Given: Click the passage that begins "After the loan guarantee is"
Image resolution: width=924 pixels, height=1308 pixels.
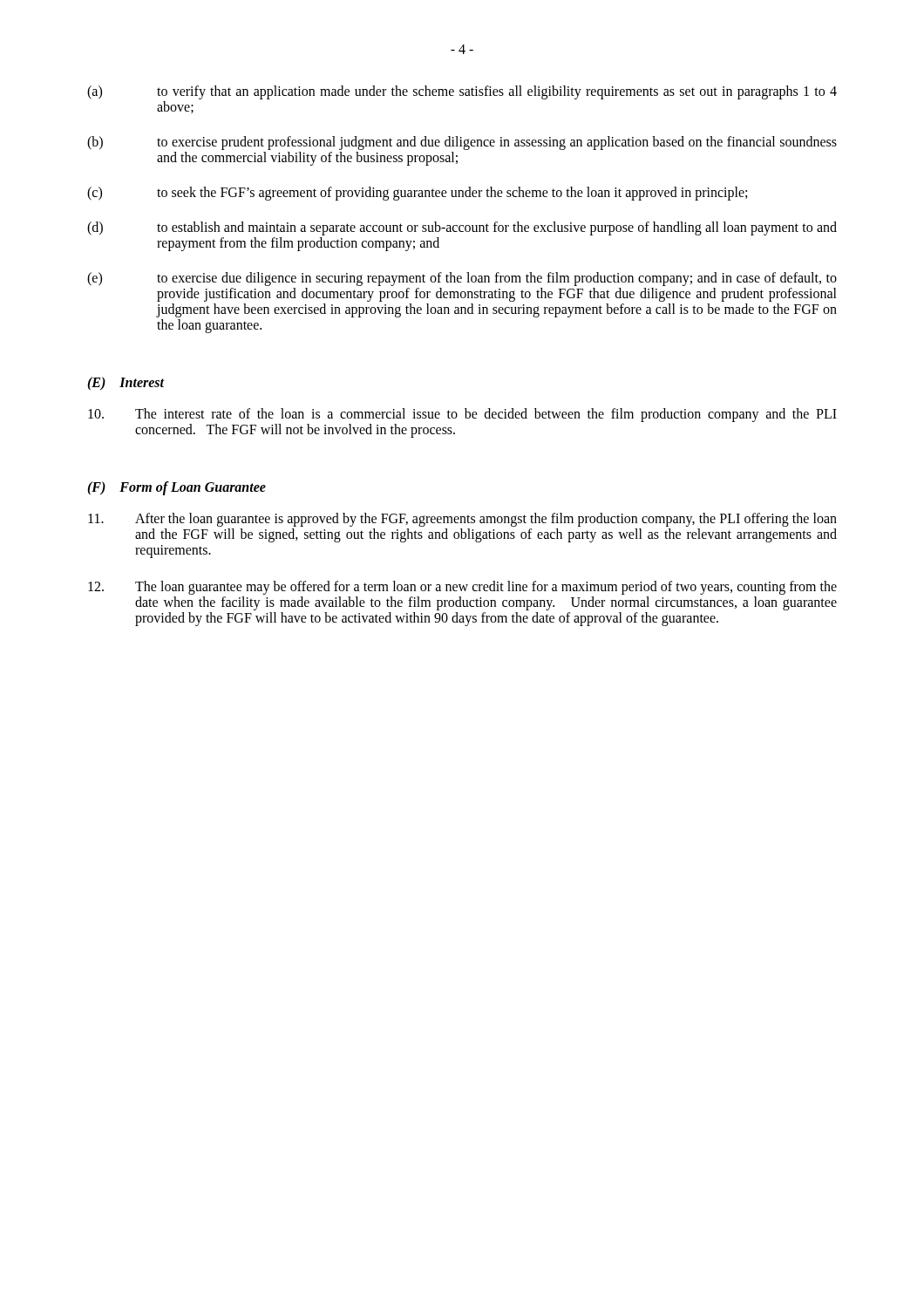Looking at the screenshot, I should [x=462, y=535].
